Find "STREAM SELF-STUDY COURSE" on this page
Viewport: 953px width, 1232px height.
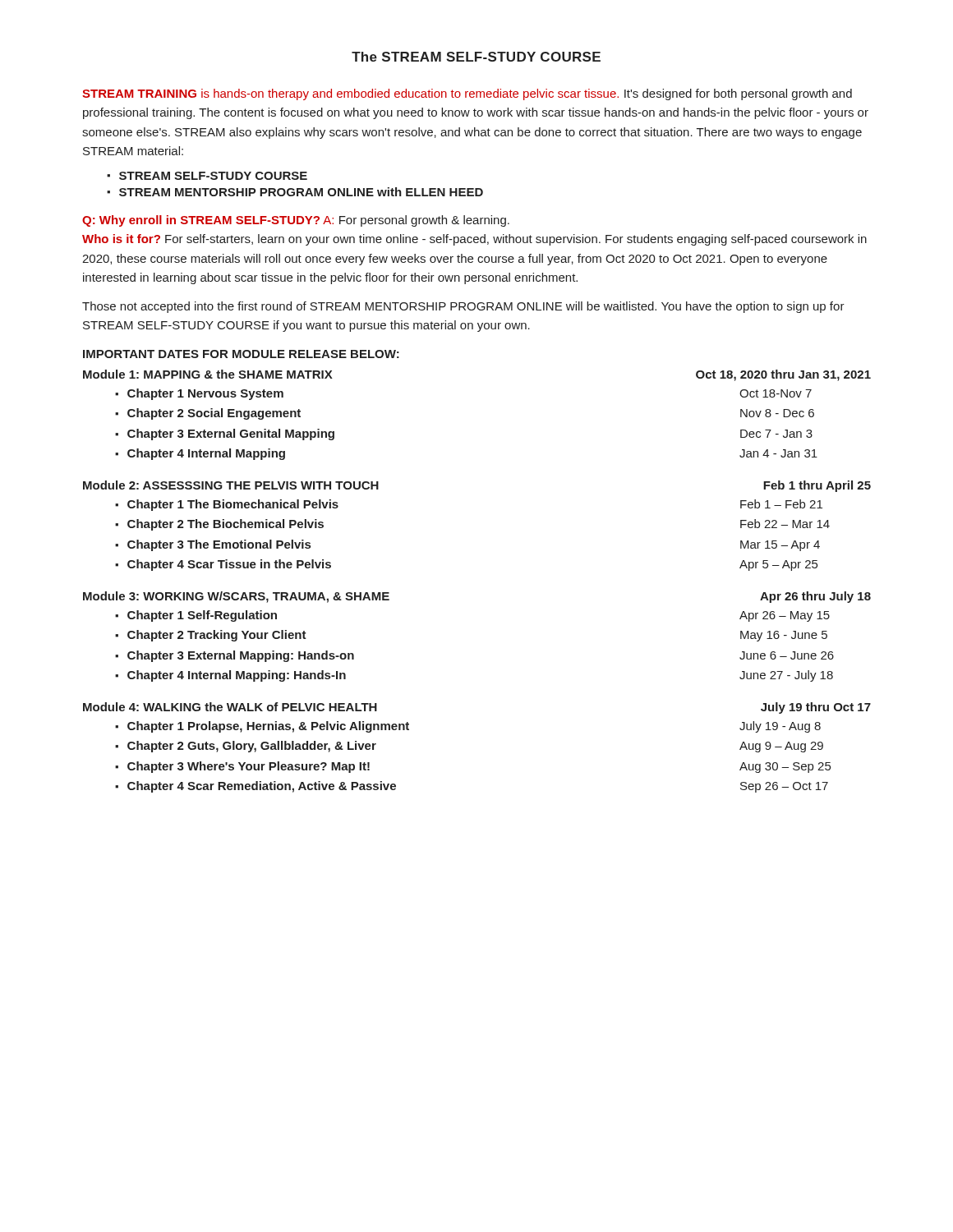tap(213, 175)
